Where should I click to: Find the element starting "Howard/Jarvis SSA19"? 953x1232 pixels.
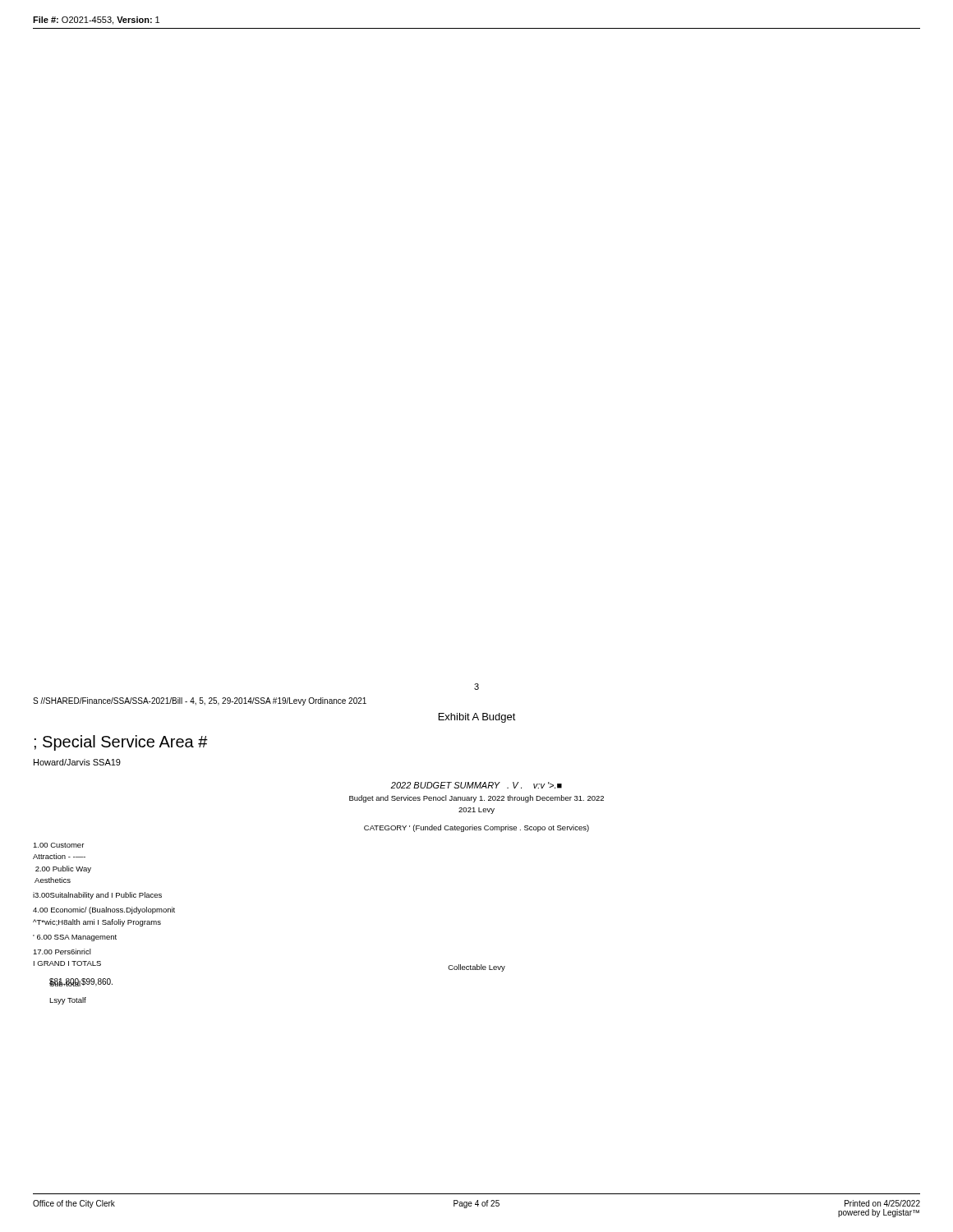pyautogui.click(x=77, y=762)
